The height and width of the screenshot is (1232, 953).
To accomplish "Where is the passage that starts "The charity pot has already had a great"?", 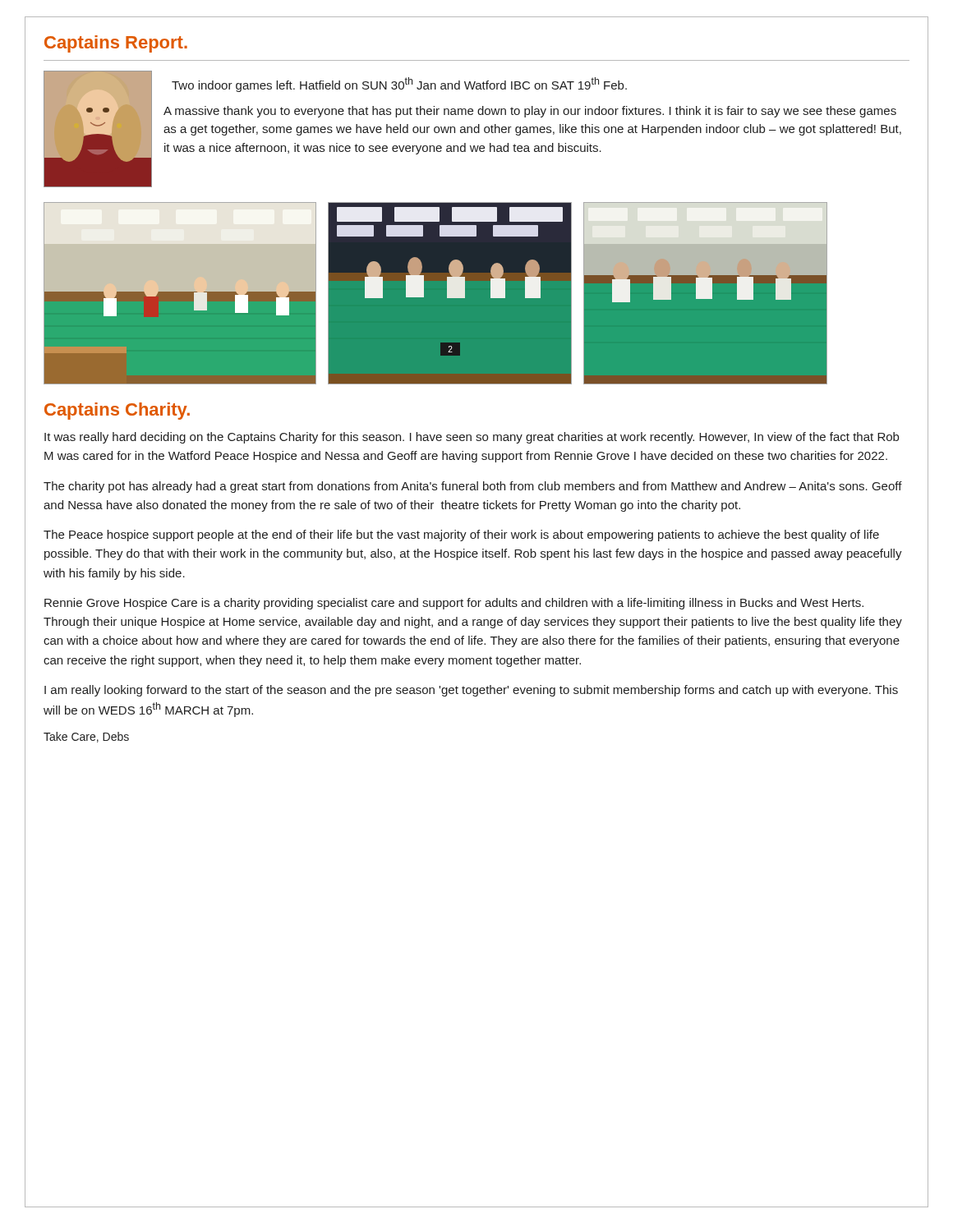I will click(x=473, y=495).
